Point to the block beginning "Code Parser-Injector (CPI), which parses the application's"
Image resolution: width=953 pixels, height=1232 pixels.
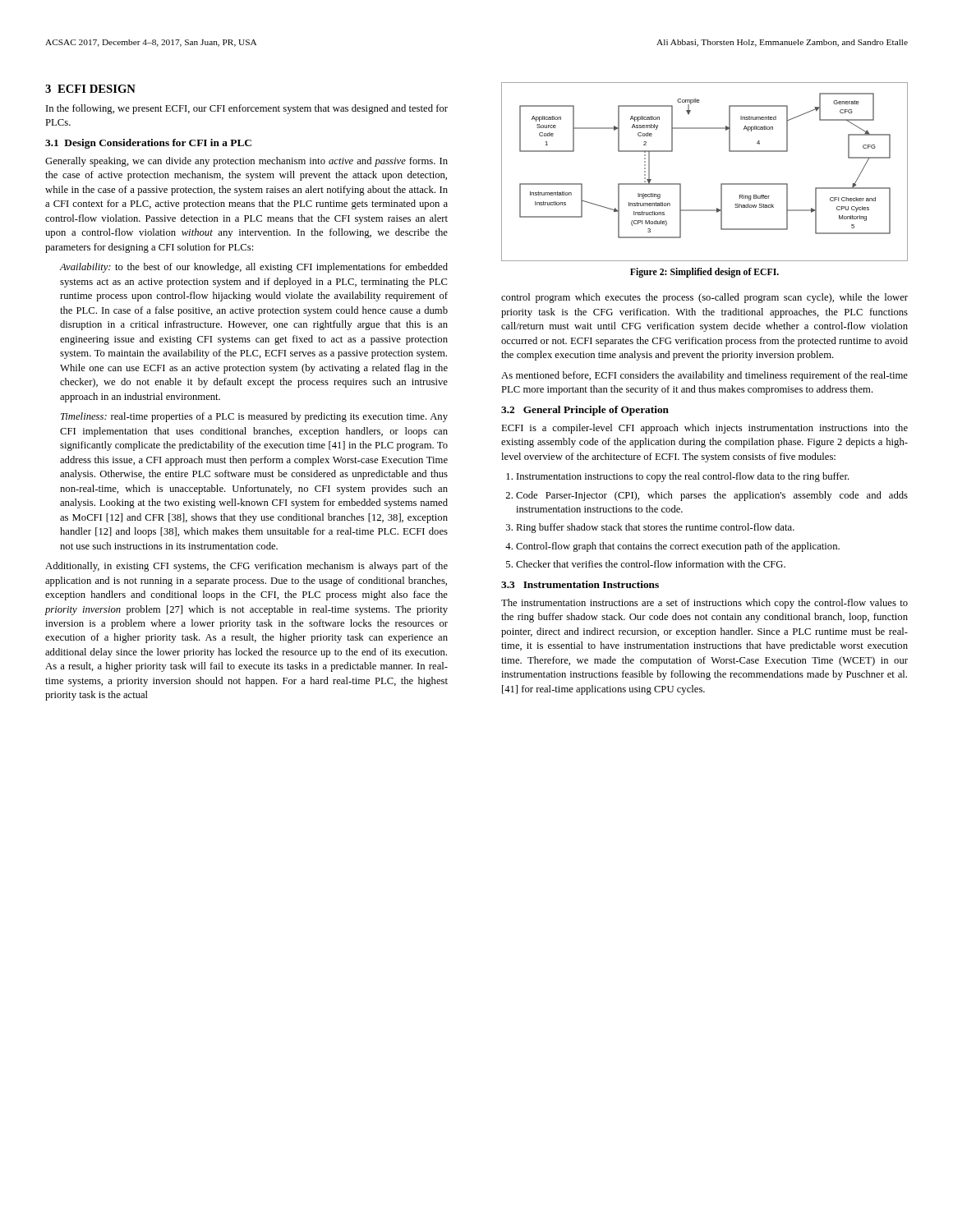pyautogui.click(x=712, y=503)
